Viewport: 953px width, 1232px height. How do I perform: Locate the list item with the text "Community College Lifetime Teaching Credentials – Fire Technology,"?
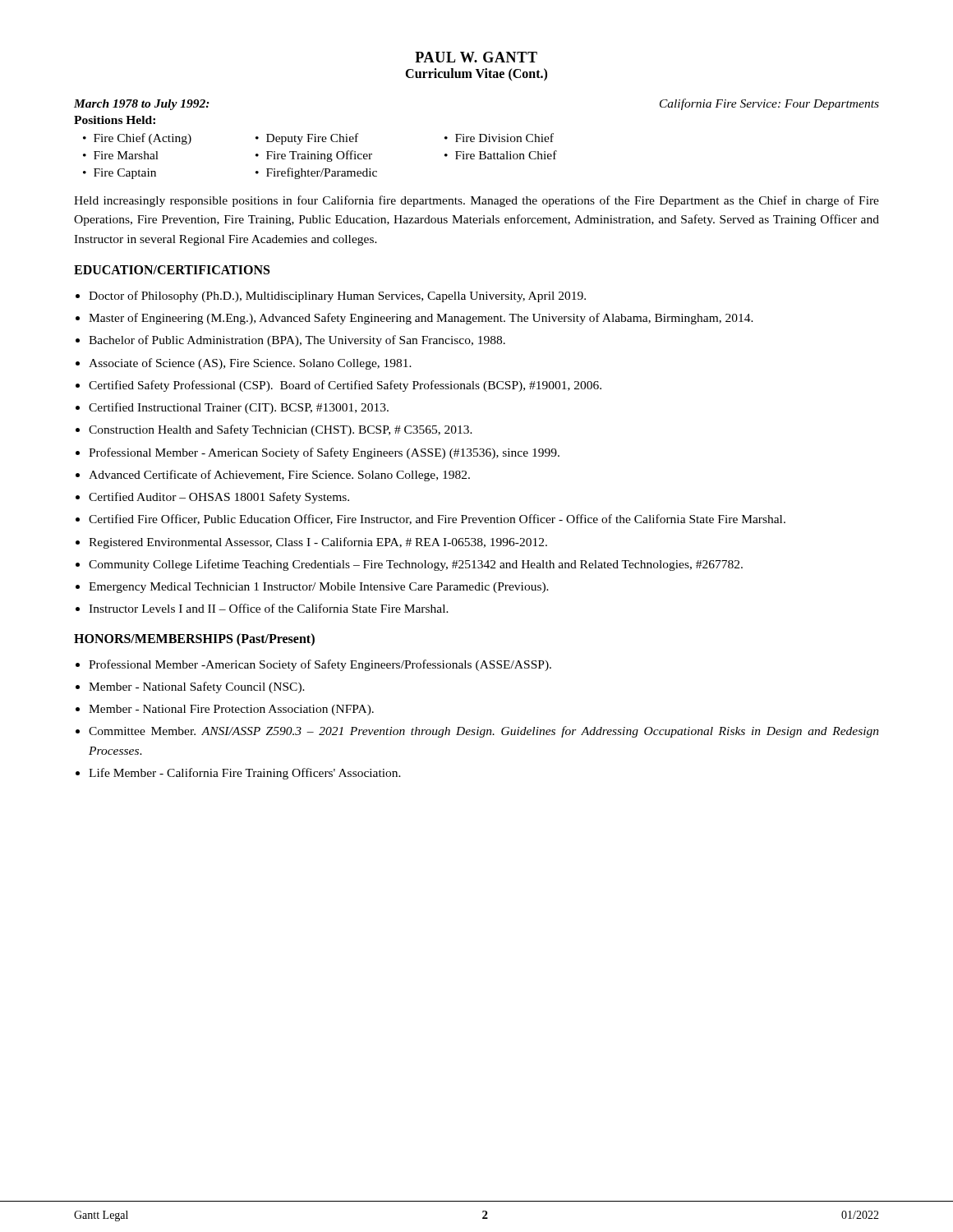(416, 564)
